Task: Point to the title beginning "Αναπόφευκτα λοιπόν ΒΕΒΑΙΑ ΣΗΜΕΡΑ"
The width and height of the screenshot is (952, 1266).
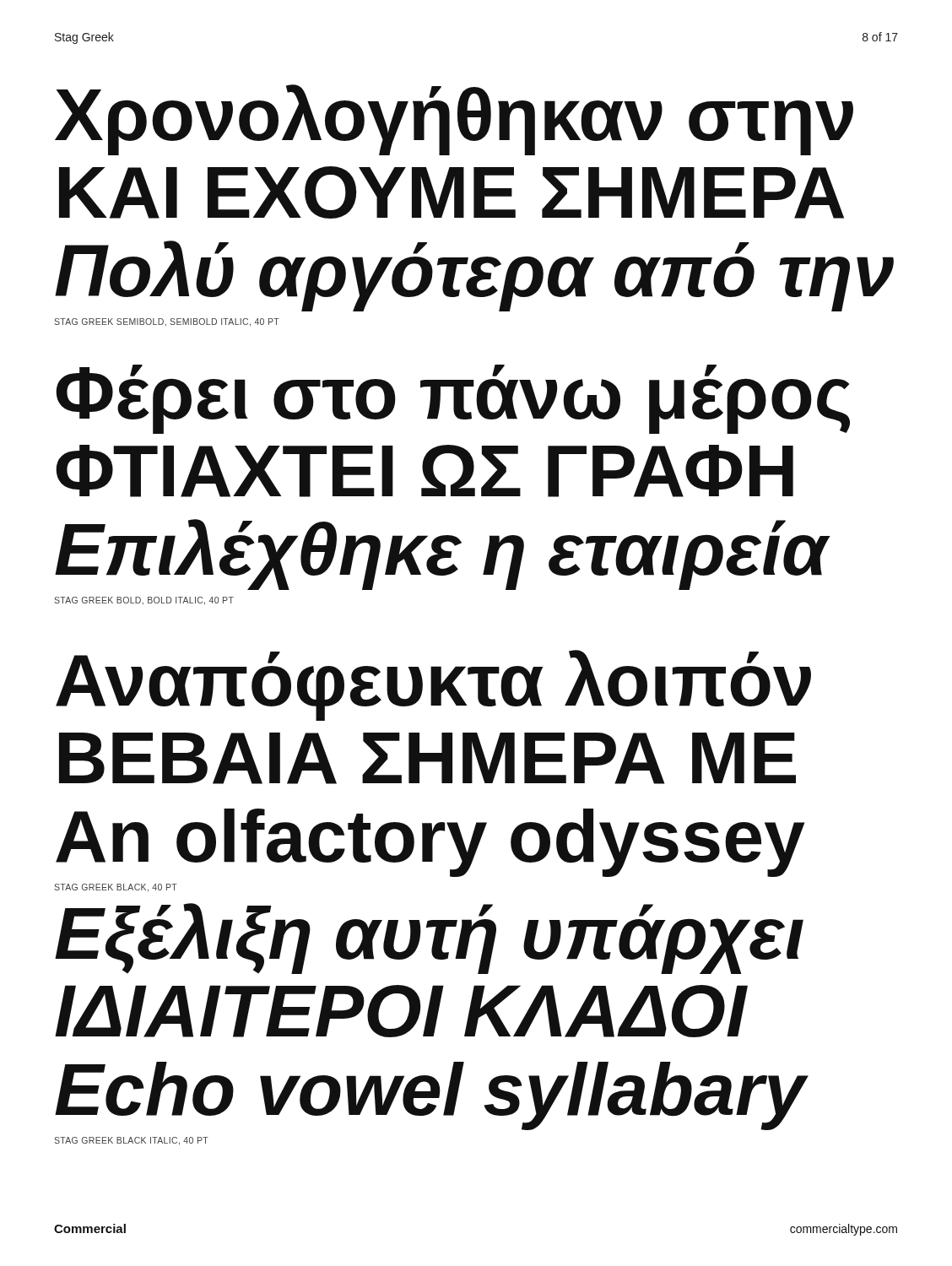Action: (x=476, y=767)
